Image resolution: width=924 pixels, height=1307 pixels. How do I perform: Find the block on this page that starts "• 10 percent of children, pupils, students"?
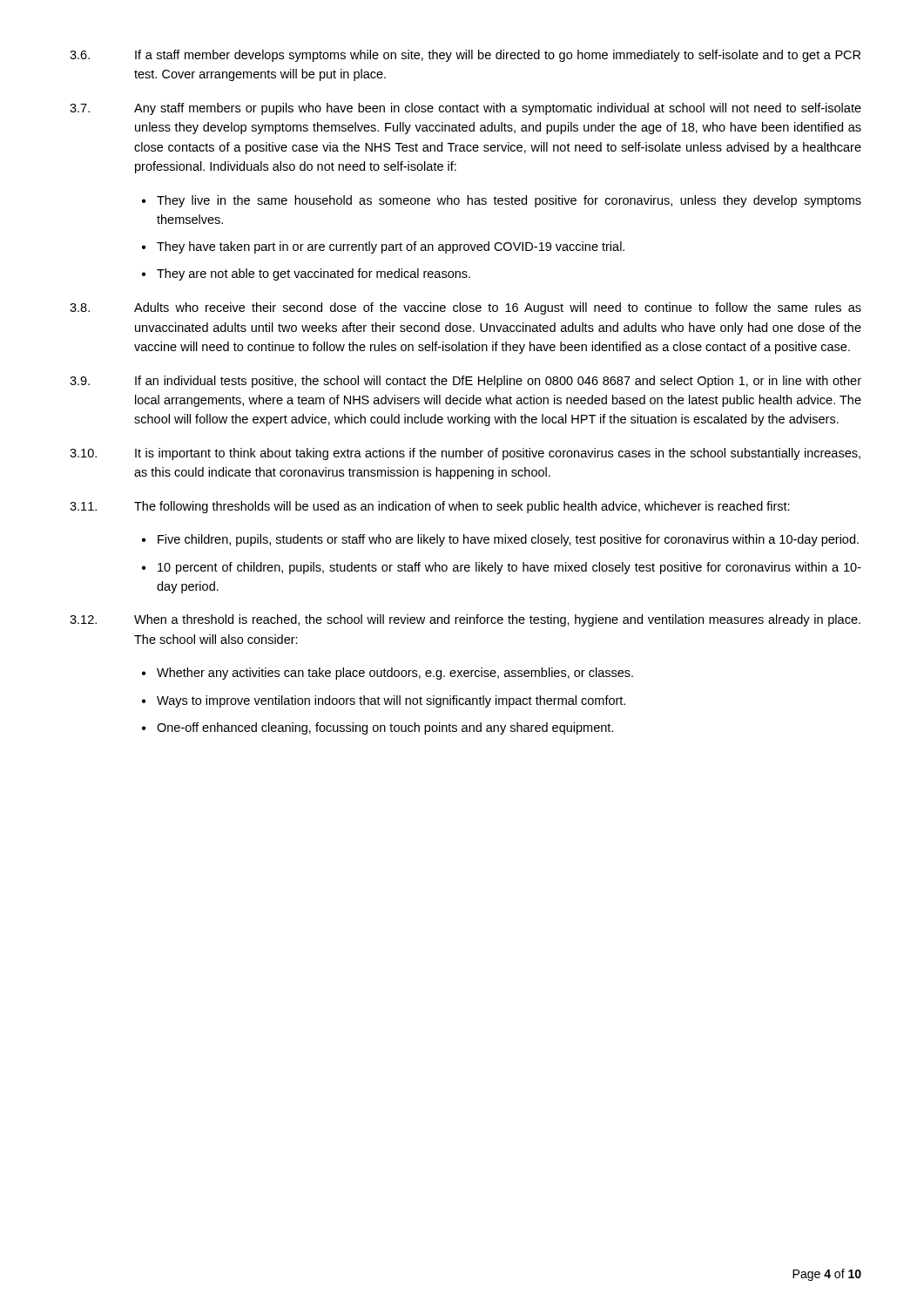496,577
